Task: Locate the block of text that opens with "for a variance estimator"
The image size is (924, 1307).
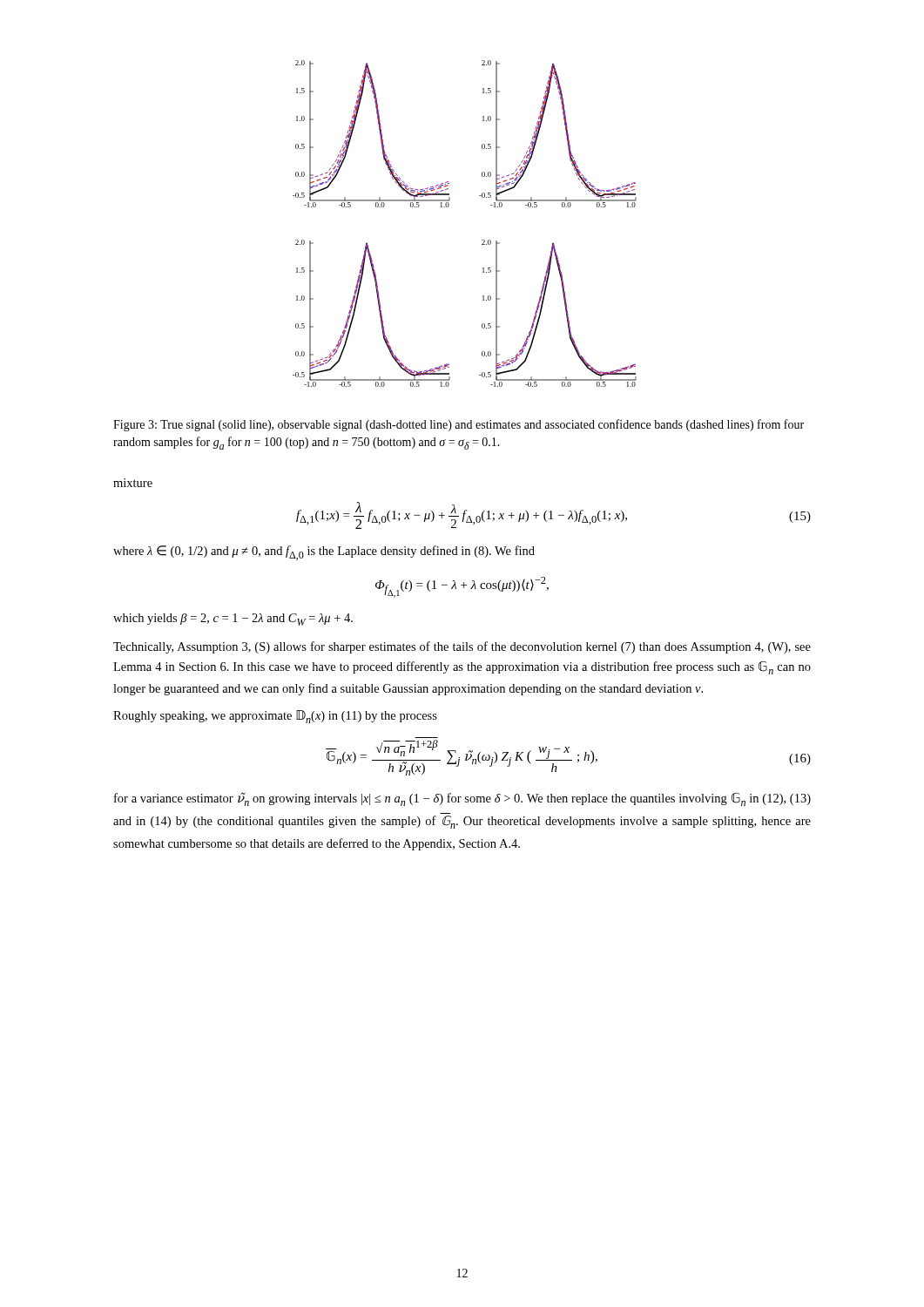Action: (462, 820)
